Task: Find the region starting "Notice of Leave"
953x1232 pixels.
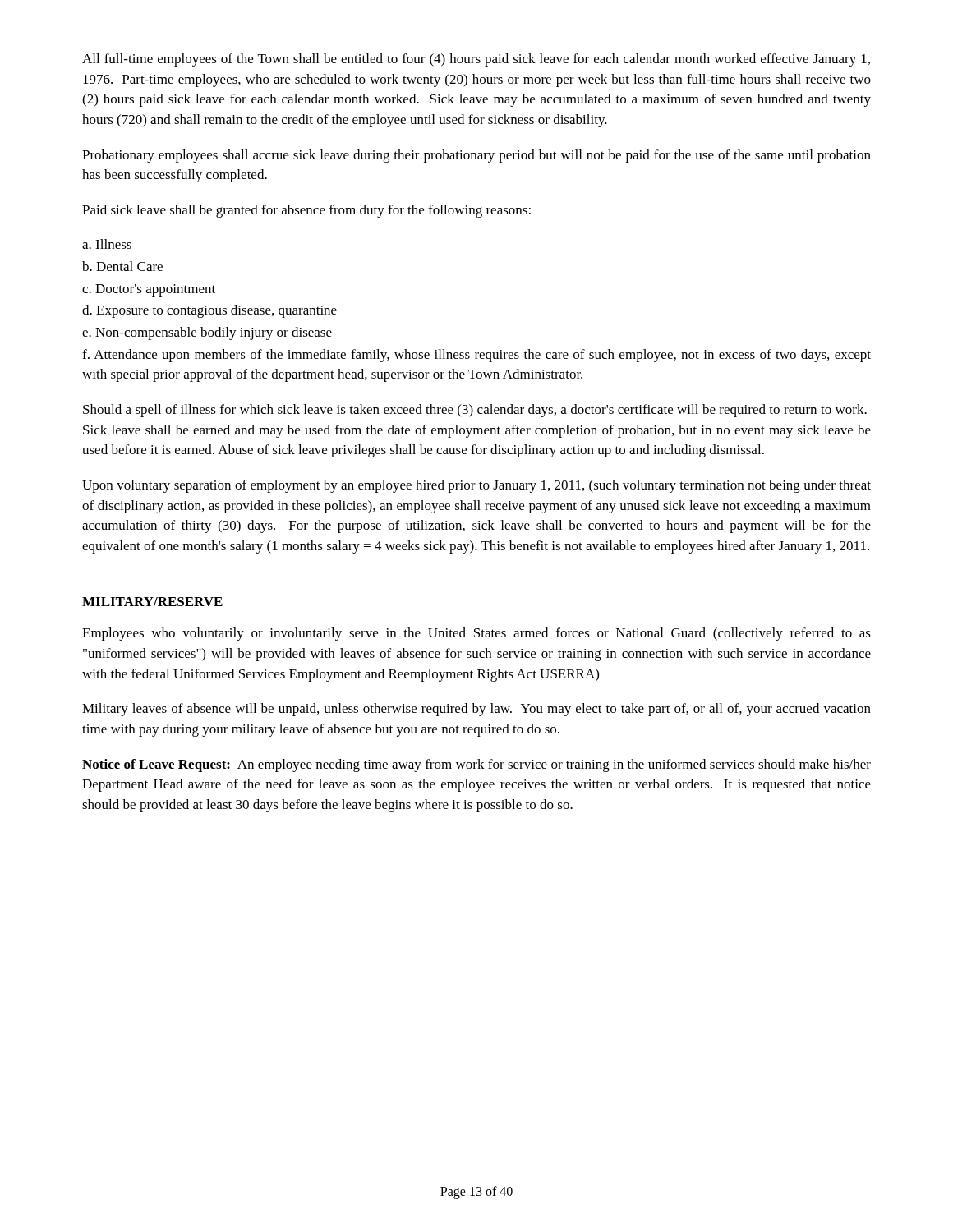Action: [x=476, y=784]
